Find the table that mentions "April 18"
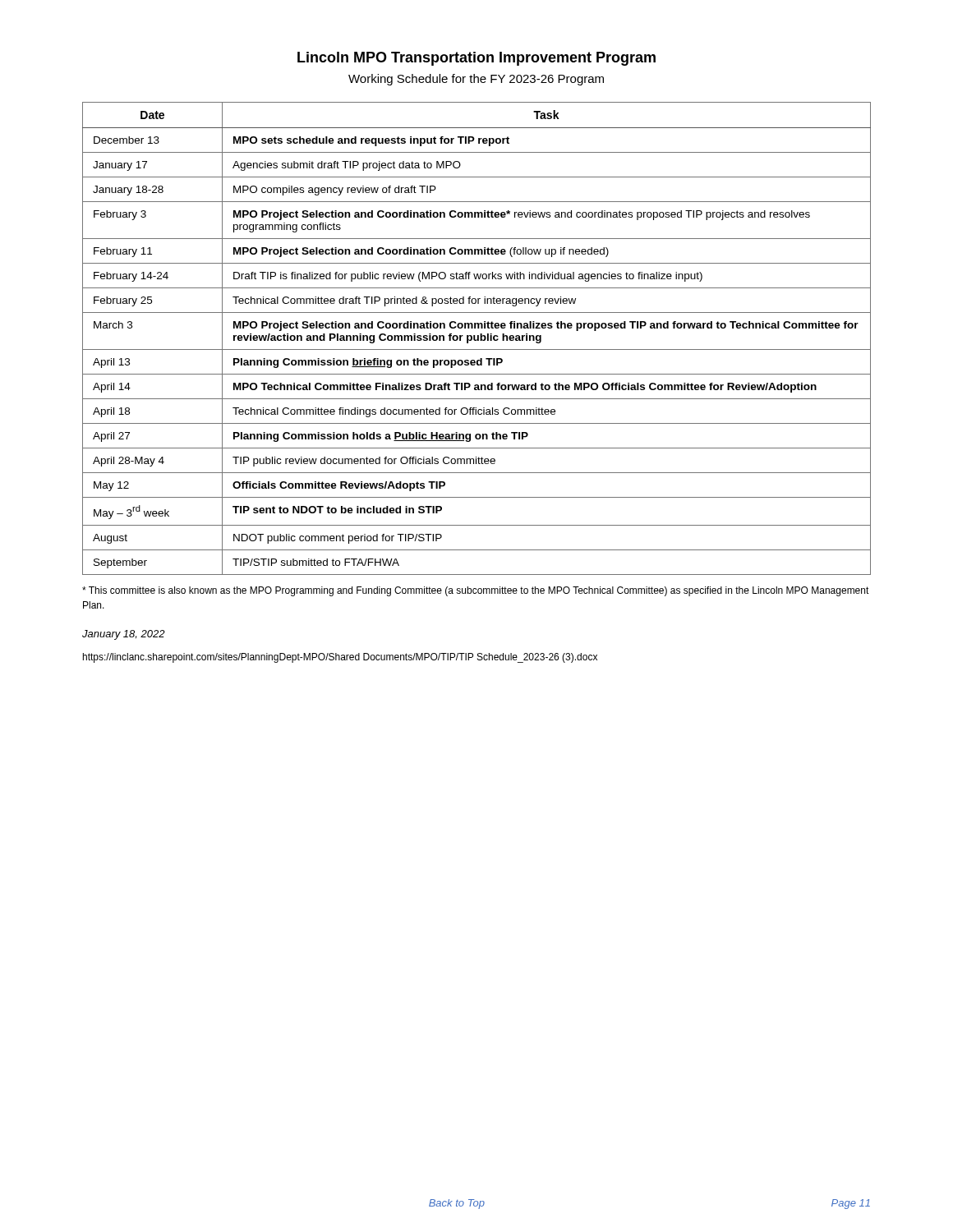The image size is (953, 1232). (476, 338)
